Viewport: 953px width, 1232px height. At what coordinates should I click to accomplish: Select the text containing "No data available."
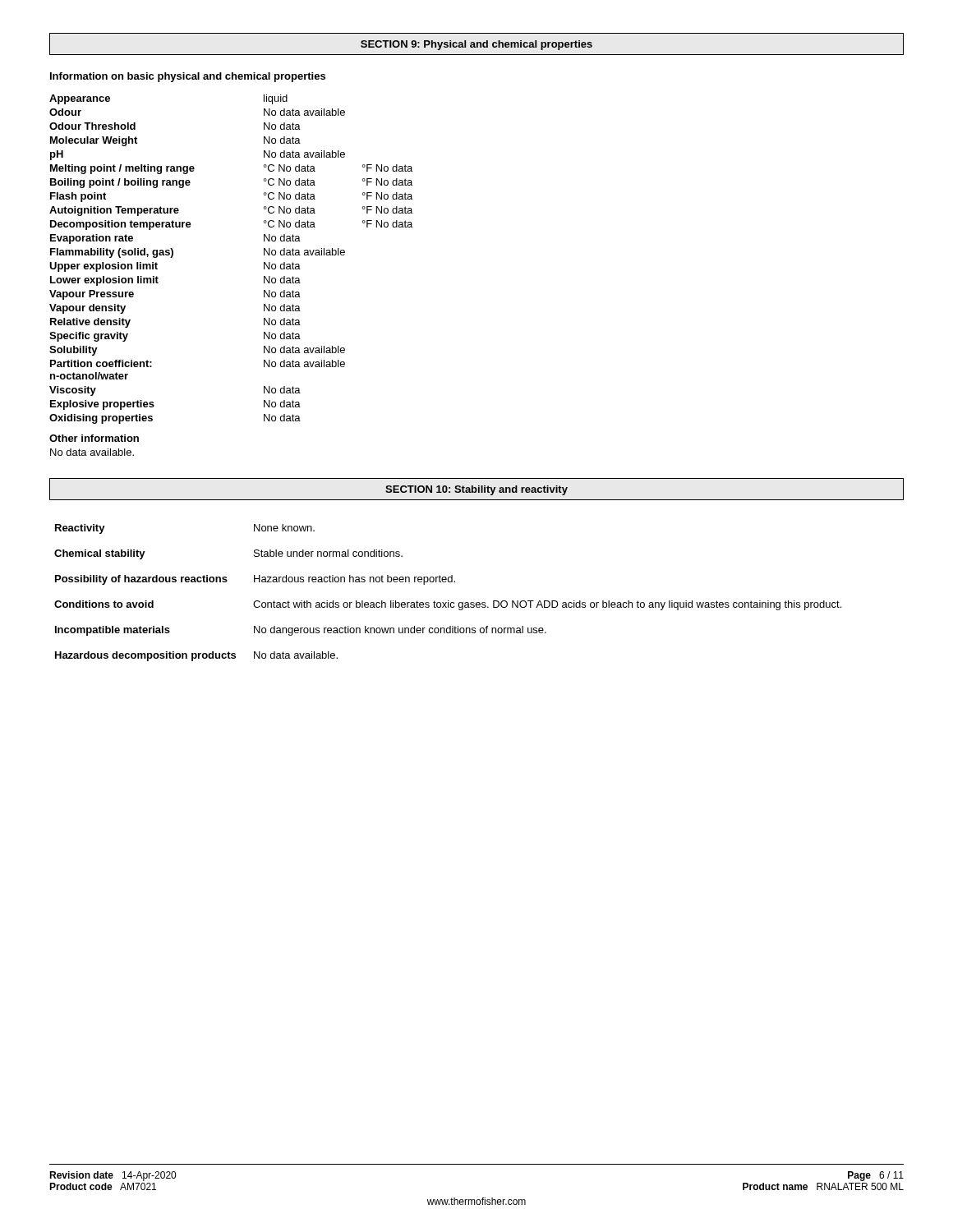click(x=92, y=452)
